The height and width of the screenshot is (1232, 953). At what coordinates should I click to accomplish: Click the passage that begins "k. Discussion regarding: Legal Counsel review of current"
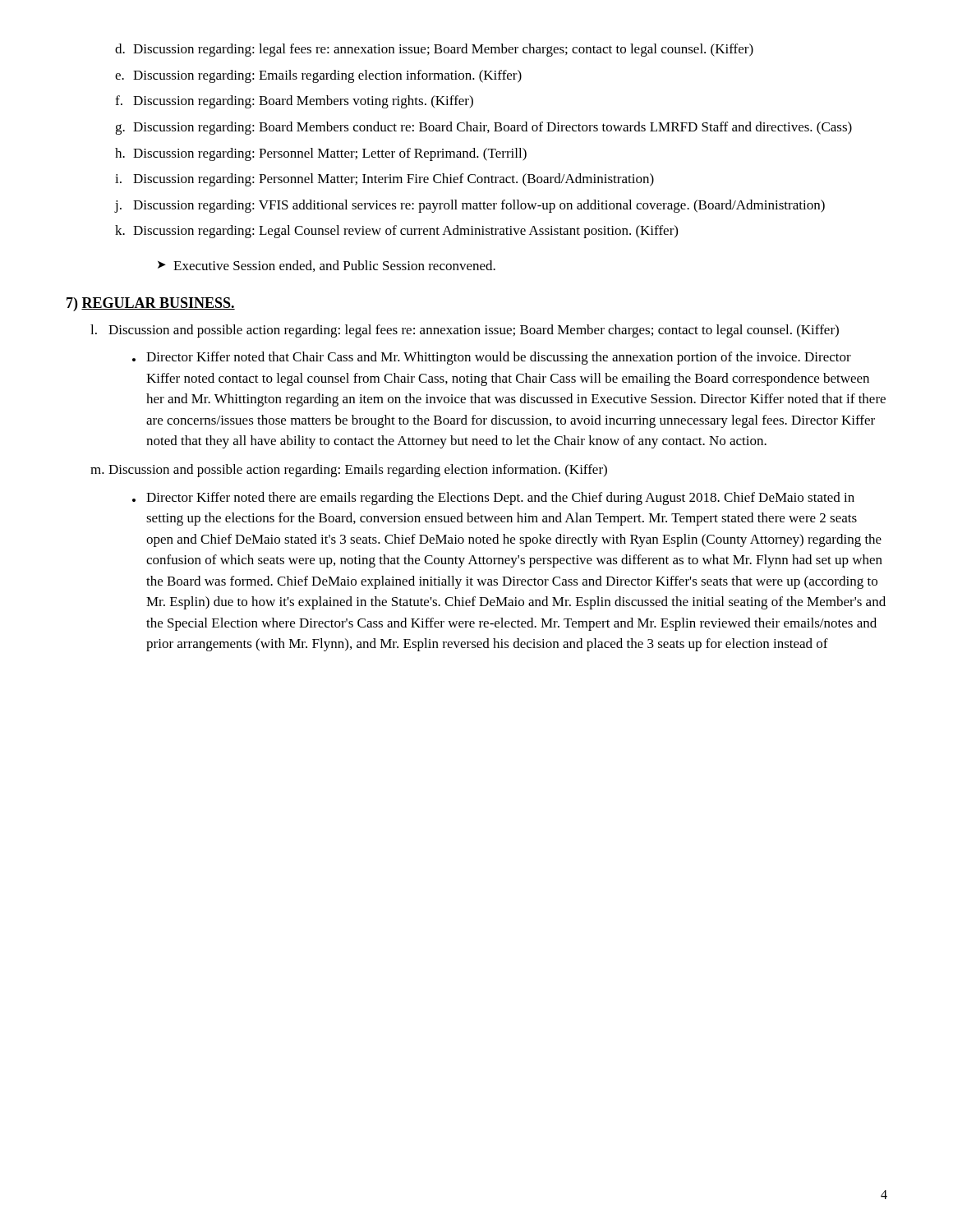coord(397,231)
